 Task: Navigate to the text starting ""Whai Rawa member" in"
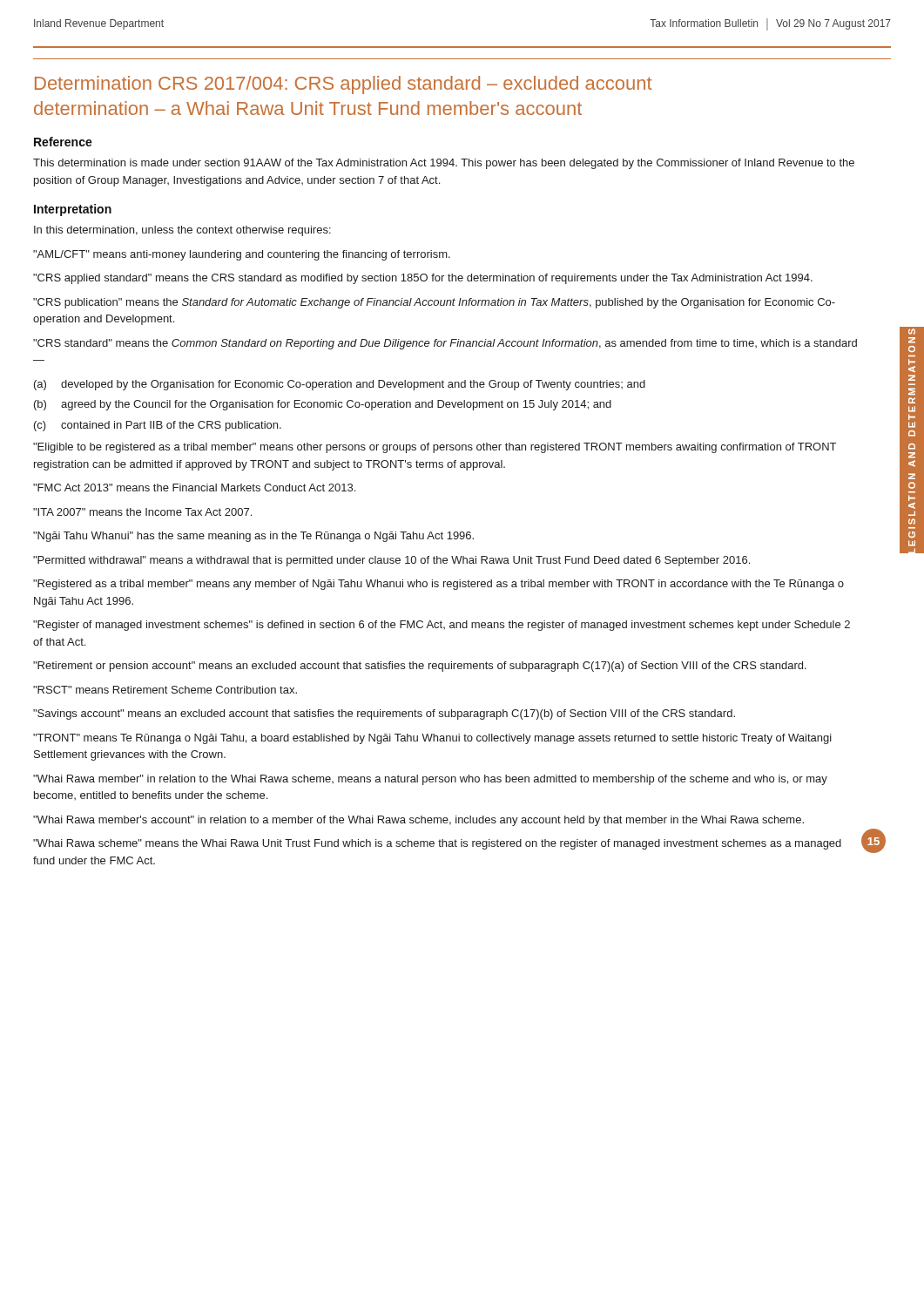pos(430,787)
